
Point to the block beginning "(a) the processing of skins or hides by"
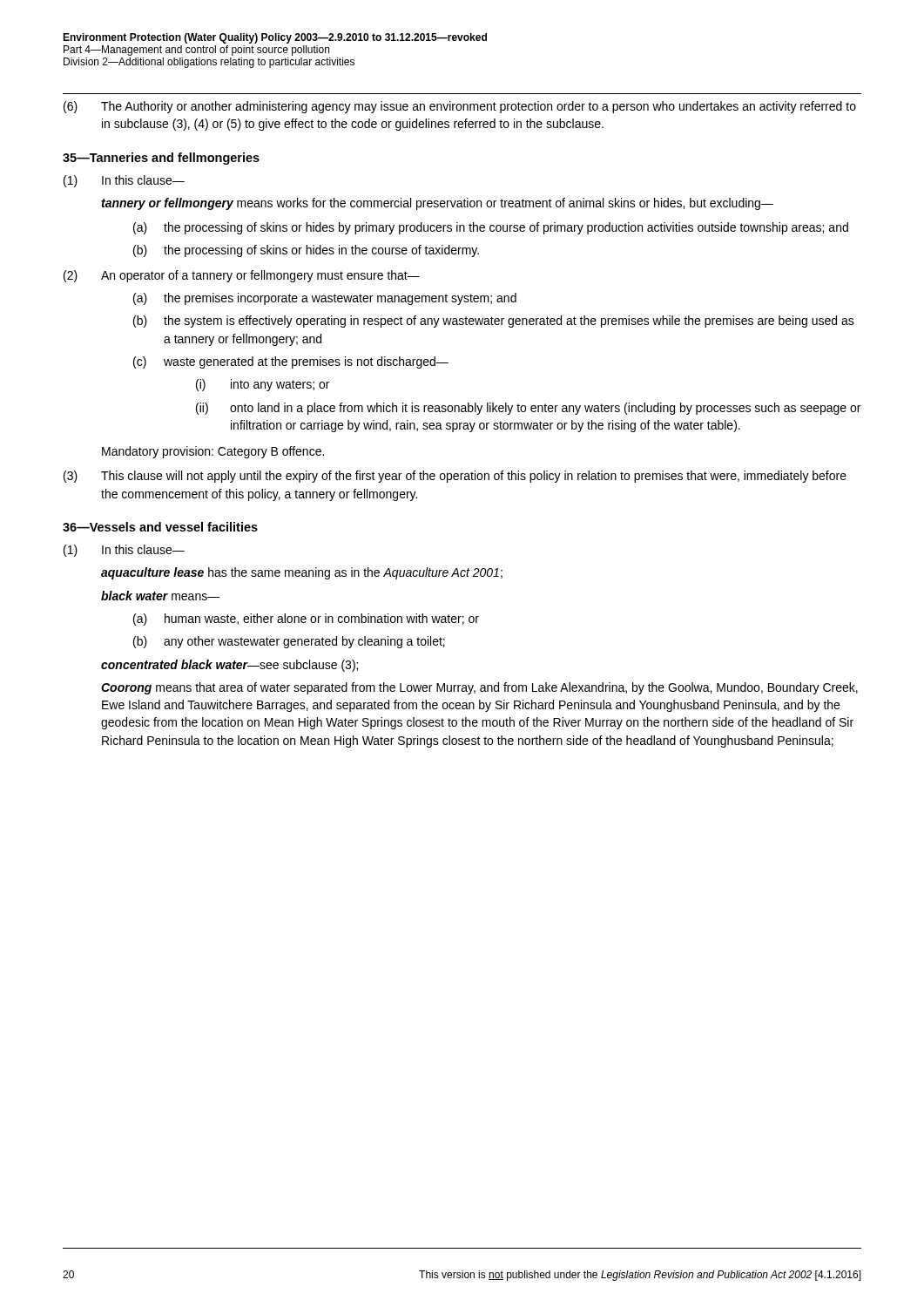click(x=491, y=228)
